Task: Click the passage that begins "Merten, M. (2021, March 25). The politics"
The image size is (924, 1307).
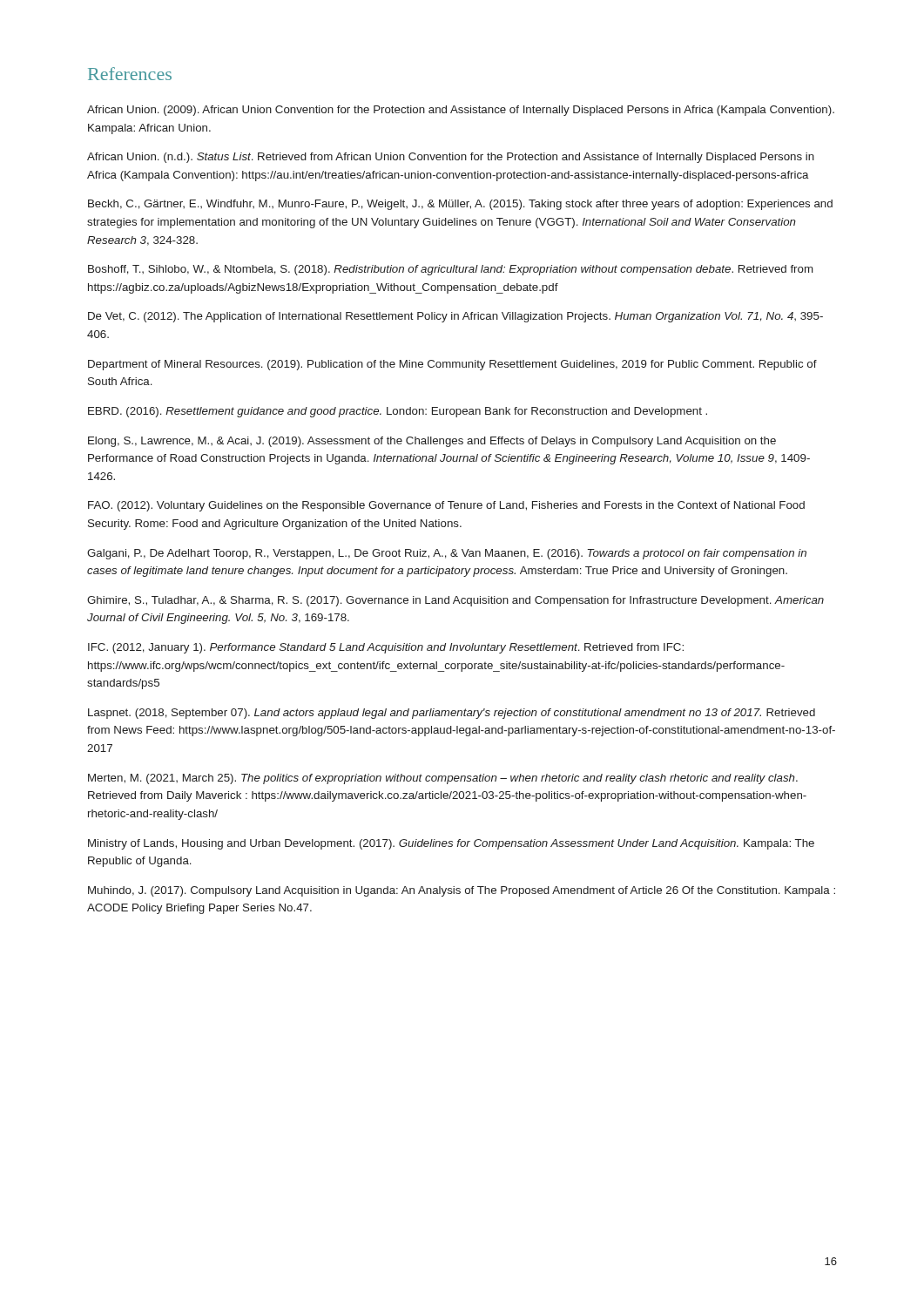Action: point(447,795)
